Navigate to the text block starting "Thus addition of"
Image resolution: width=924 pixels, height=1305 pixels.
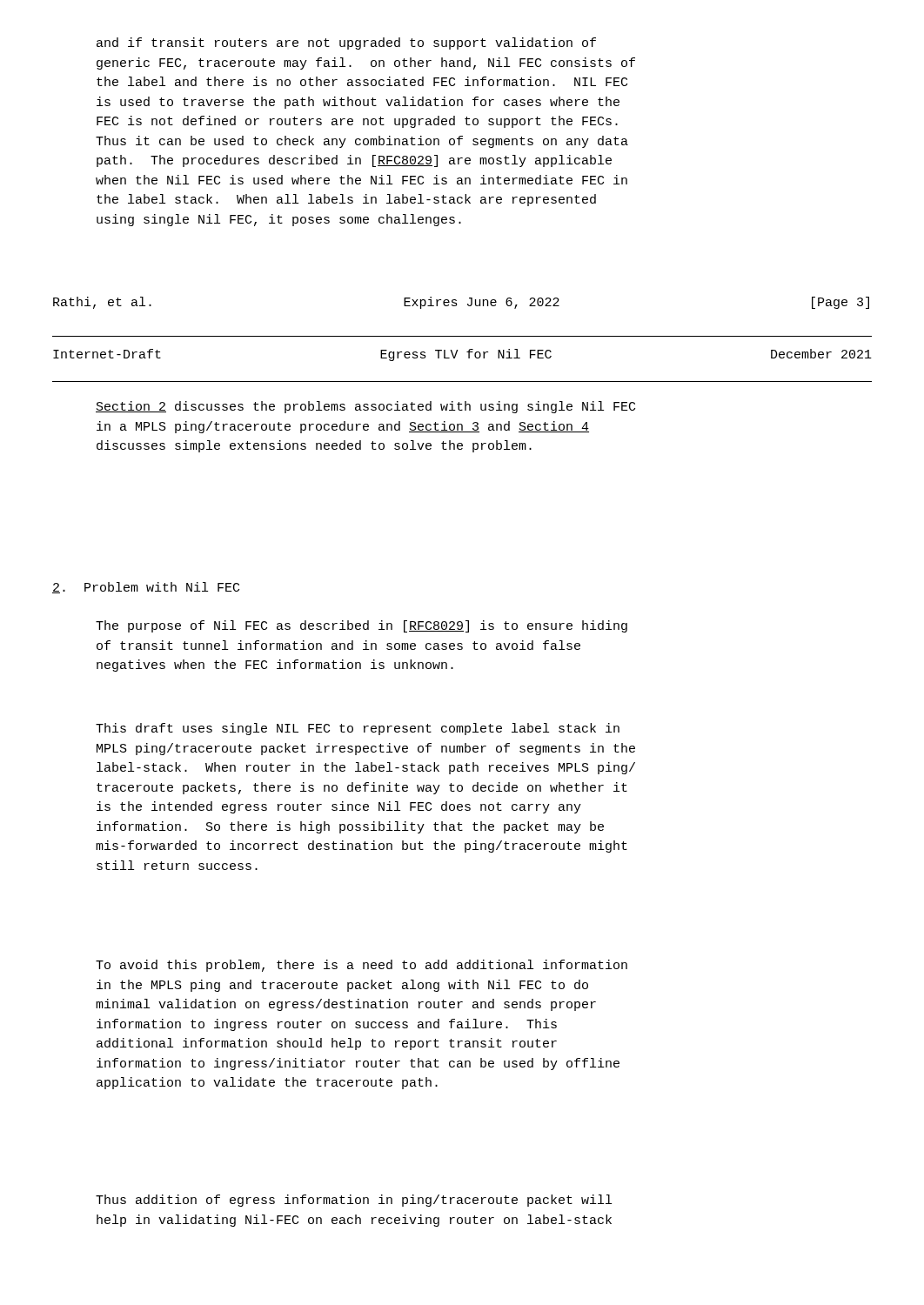[x=354, y=1211]
